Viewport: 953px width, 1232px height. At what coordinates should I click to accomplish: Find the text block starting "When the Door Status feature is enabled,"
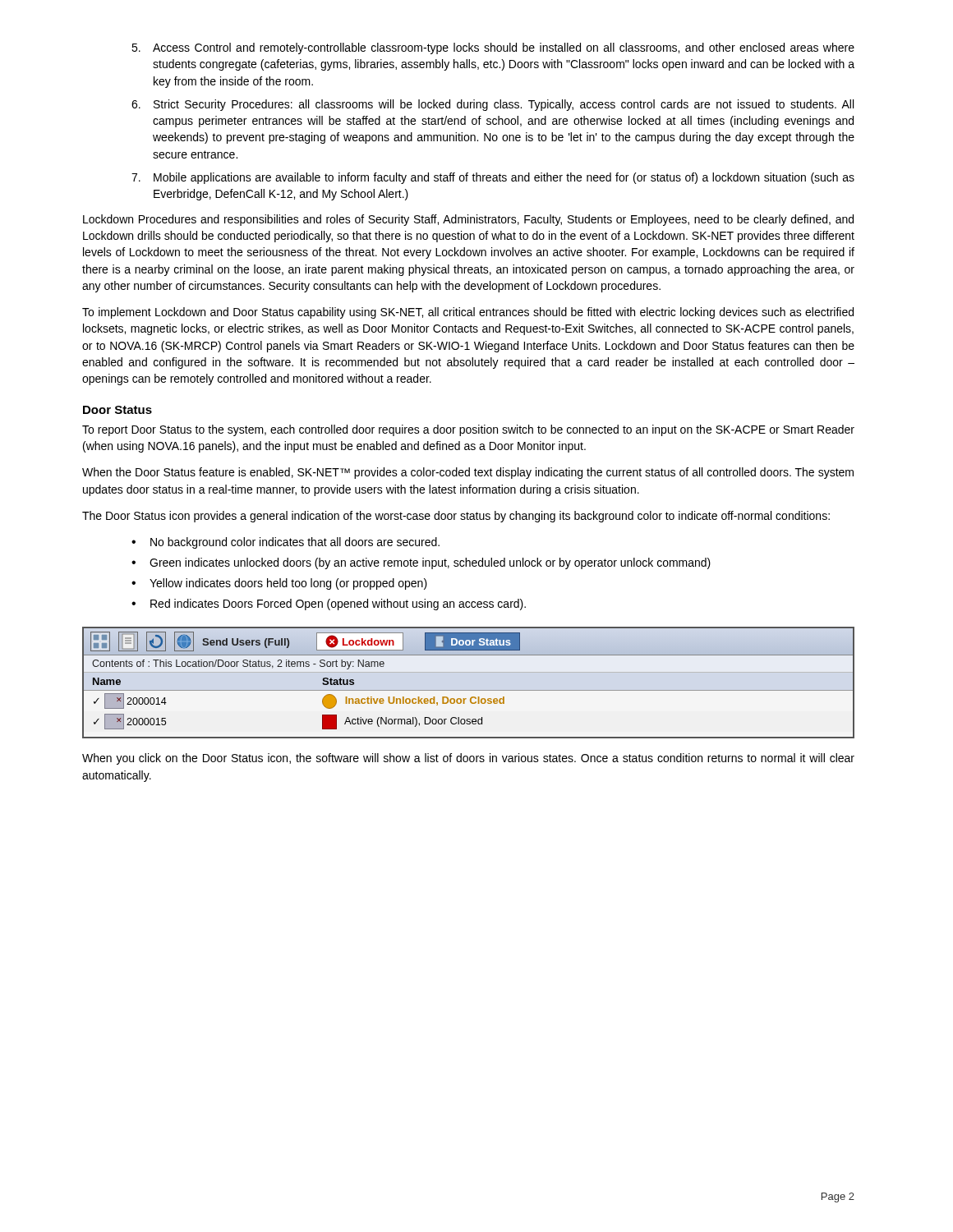[468, 481]
